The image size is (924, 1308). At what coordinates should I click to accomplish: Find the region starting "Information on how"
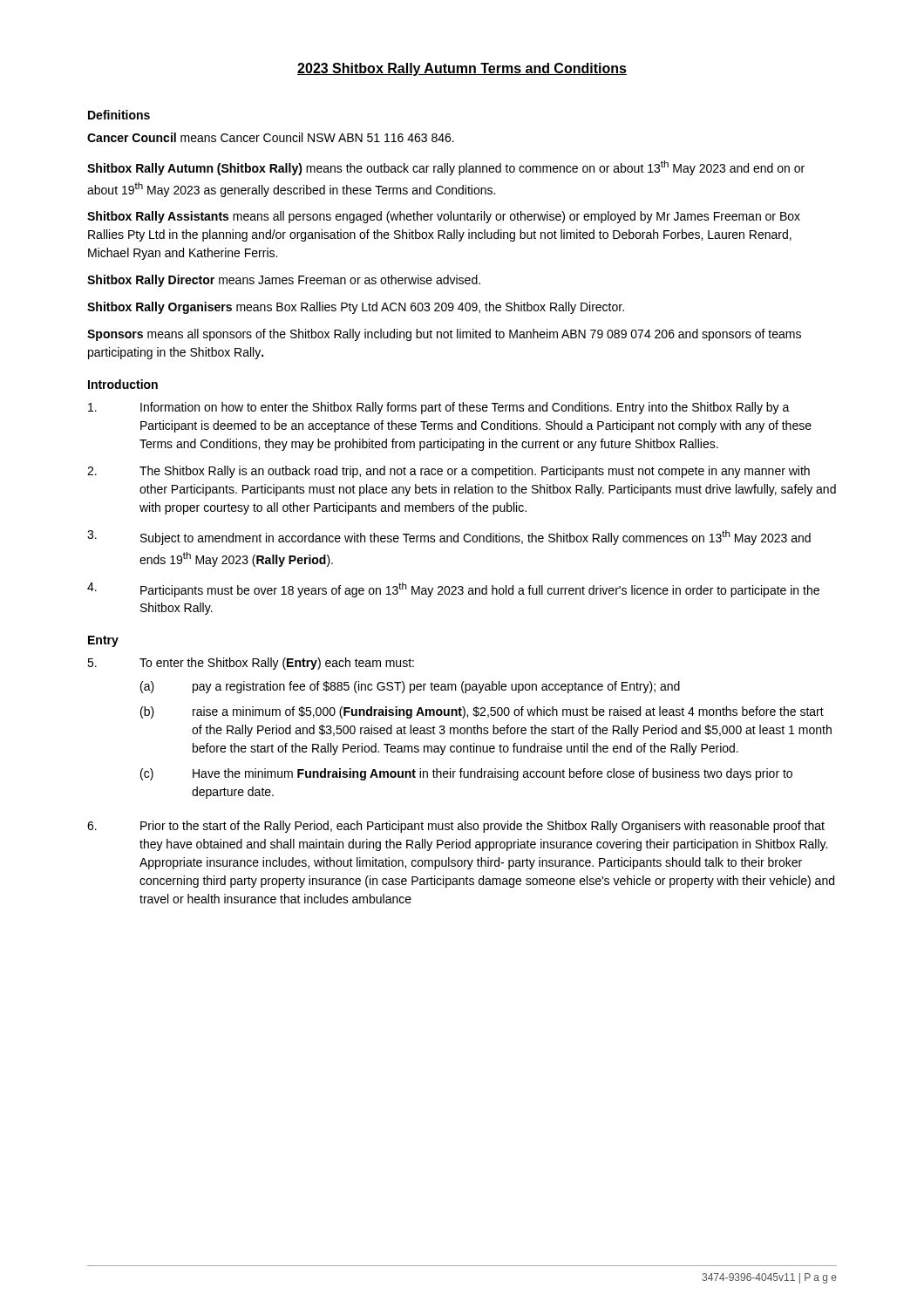tap(462, 426)
